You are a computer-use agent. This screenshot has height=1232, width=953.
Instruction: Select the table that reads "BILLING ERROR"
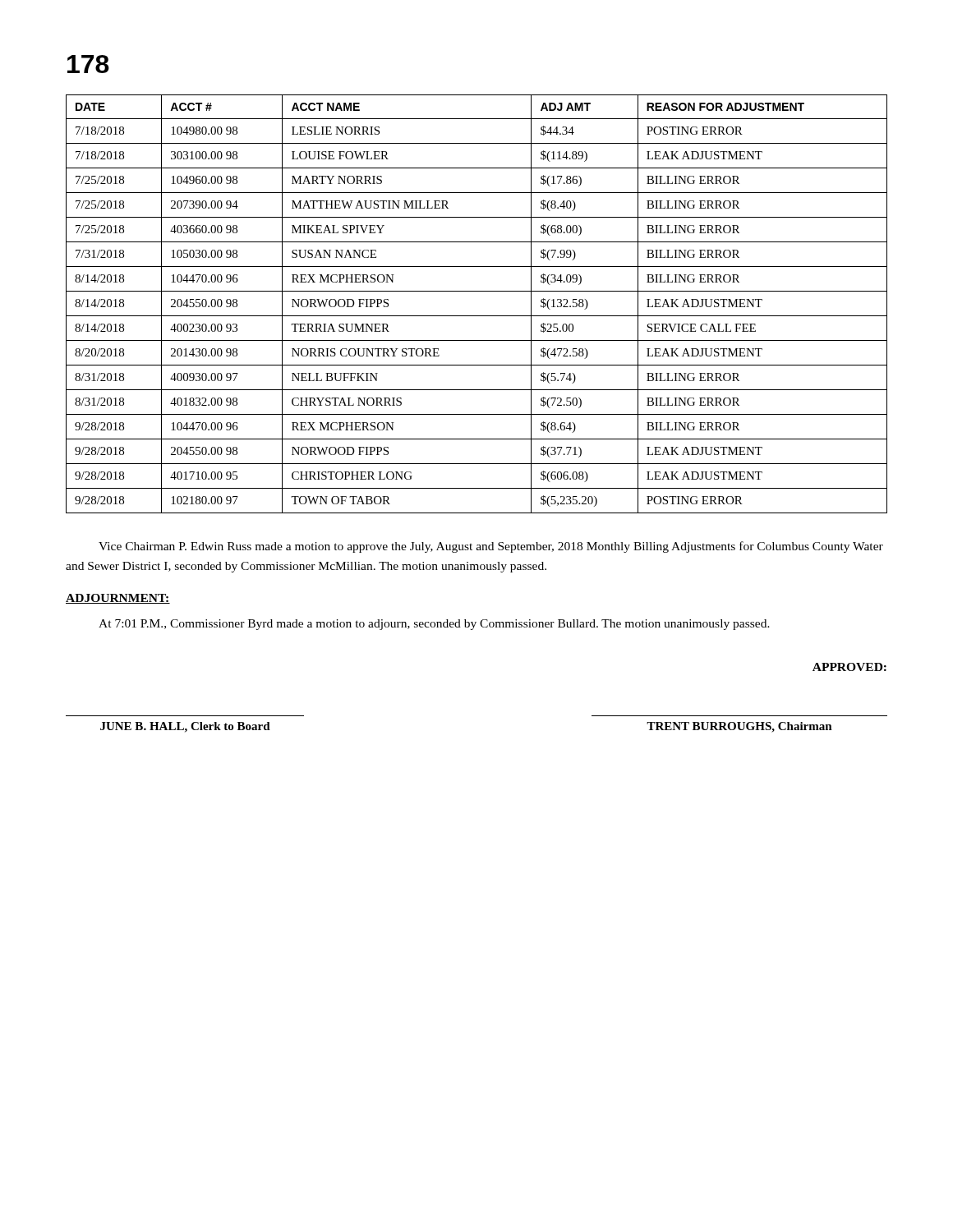pyautogui.click(x=476, y=304)
